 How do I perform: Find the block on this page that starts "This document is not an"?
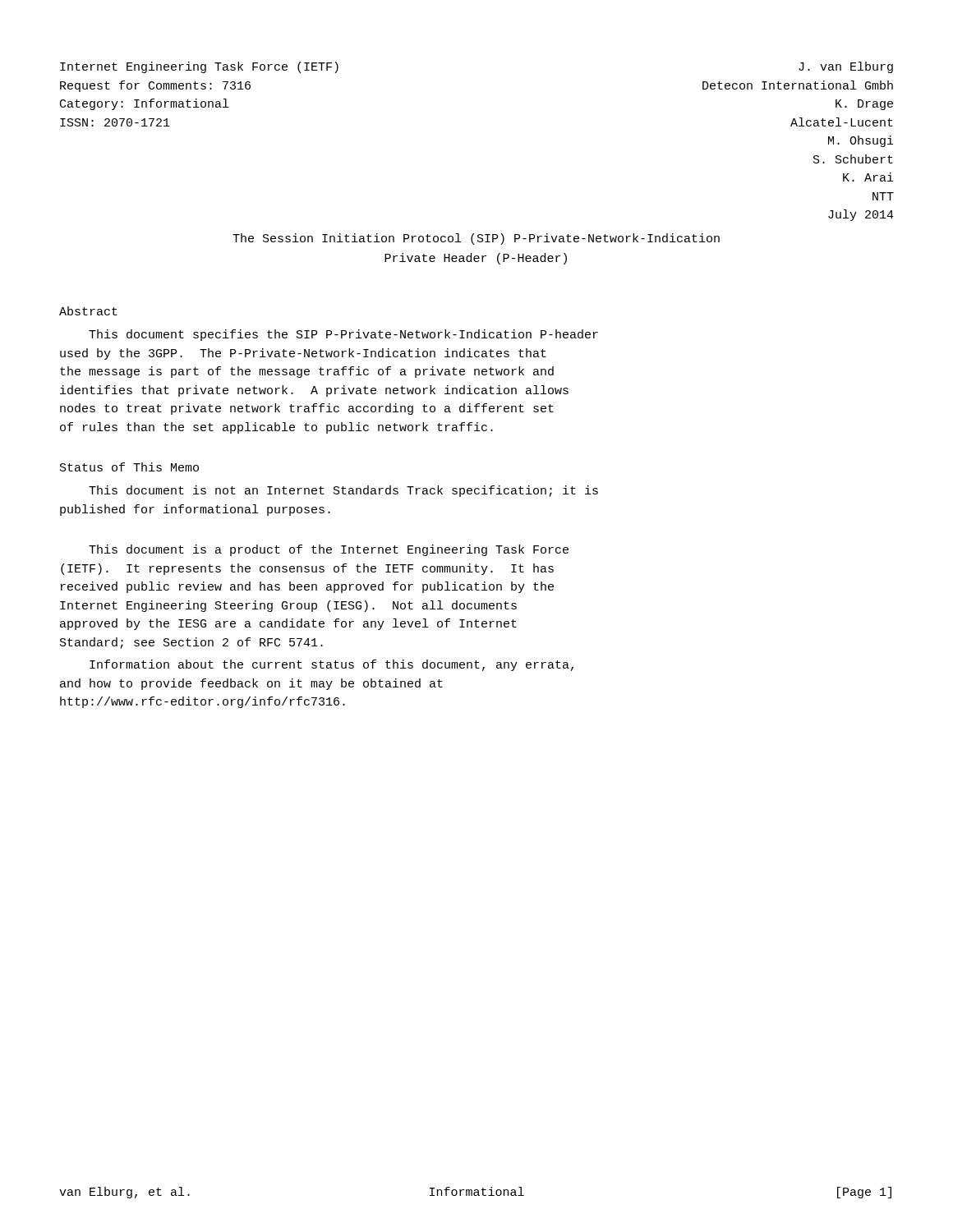(476, 501)
